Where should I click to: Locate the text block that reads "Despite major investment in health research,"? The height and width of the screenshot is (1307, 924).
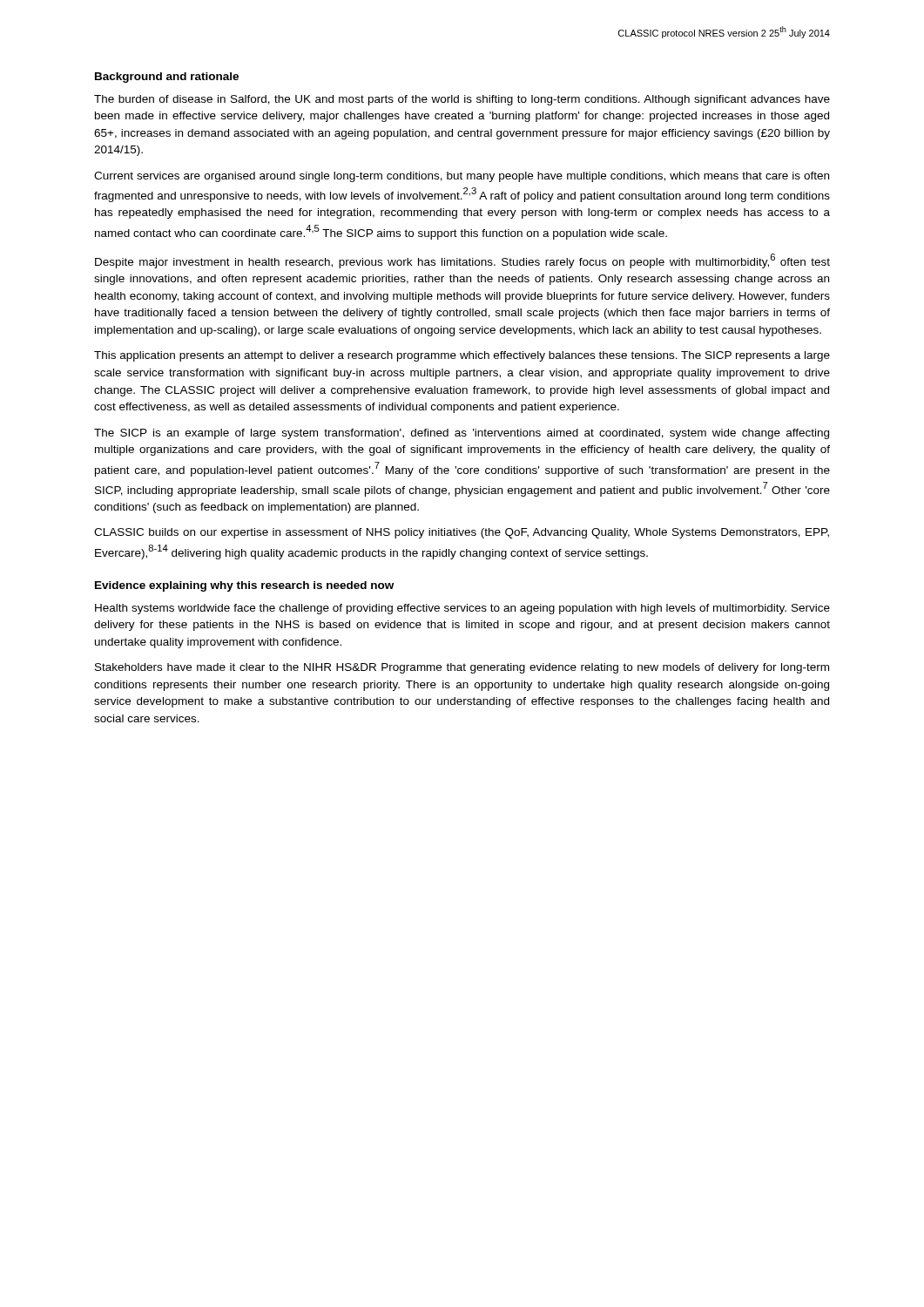tap(462, 294)
